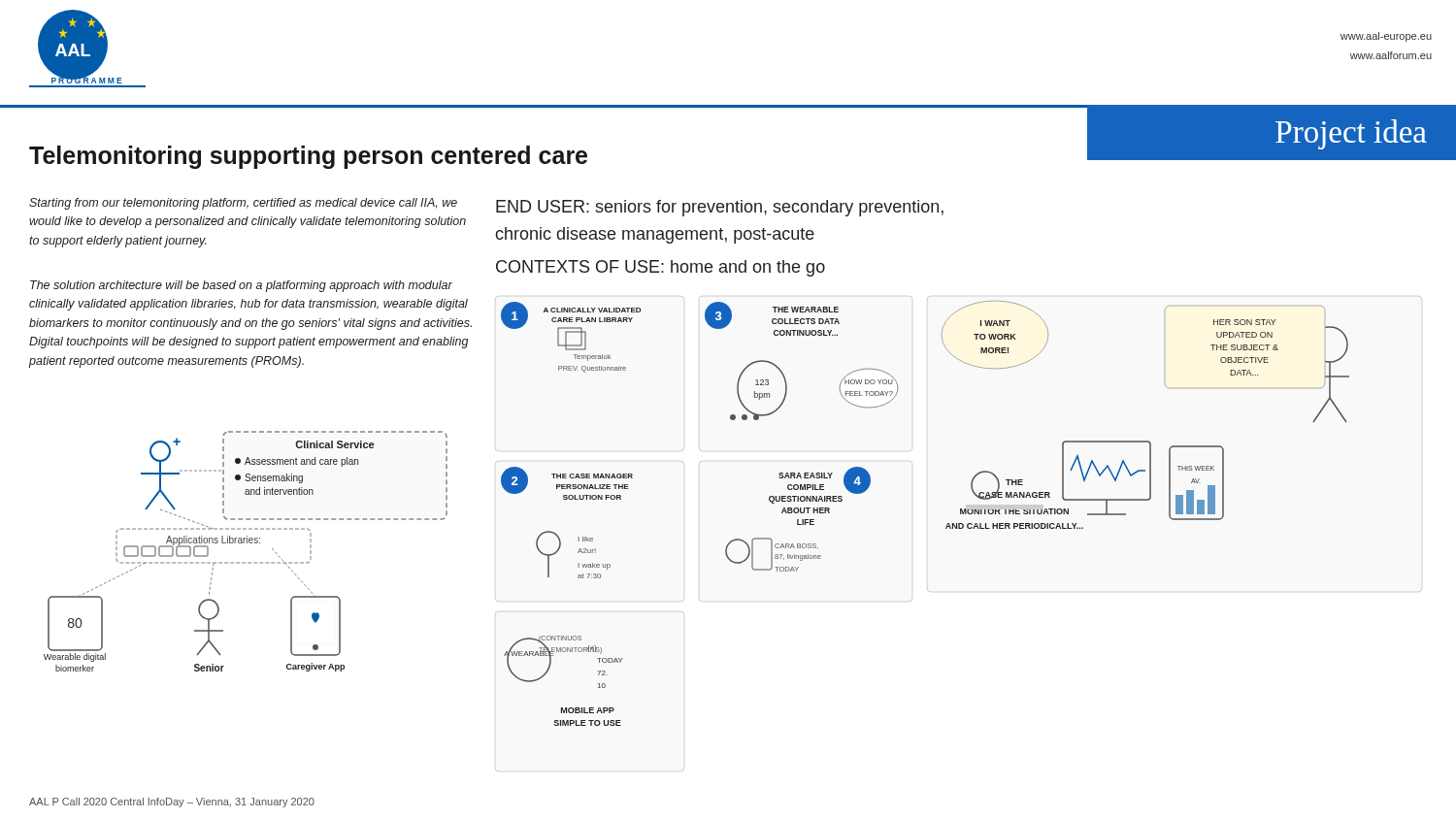
Task: Find the infographic
Action: click(x=252, y=587)
